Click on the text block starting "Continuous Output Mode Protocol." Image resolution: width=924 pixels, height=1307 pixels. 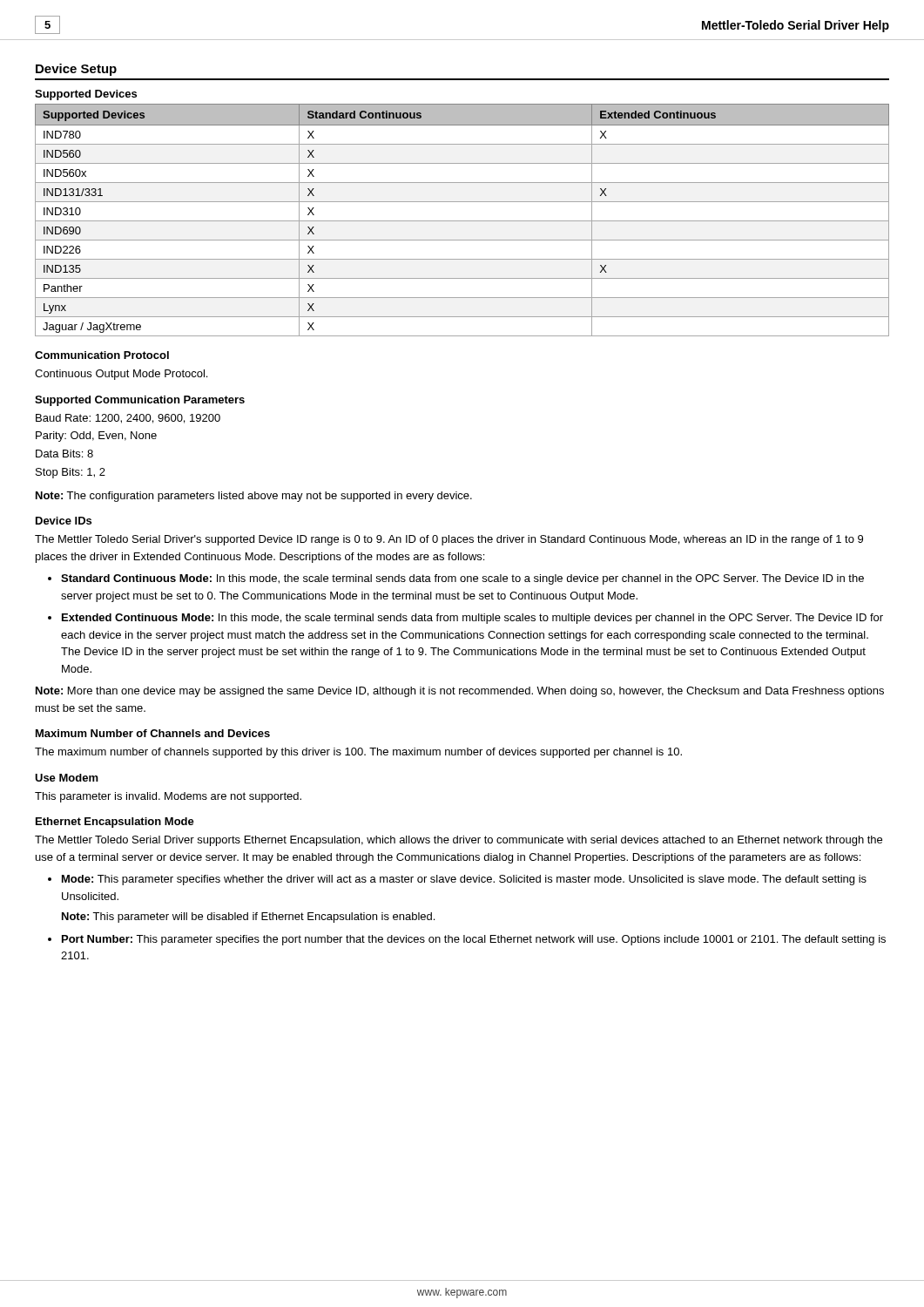(x=121, y=375)
